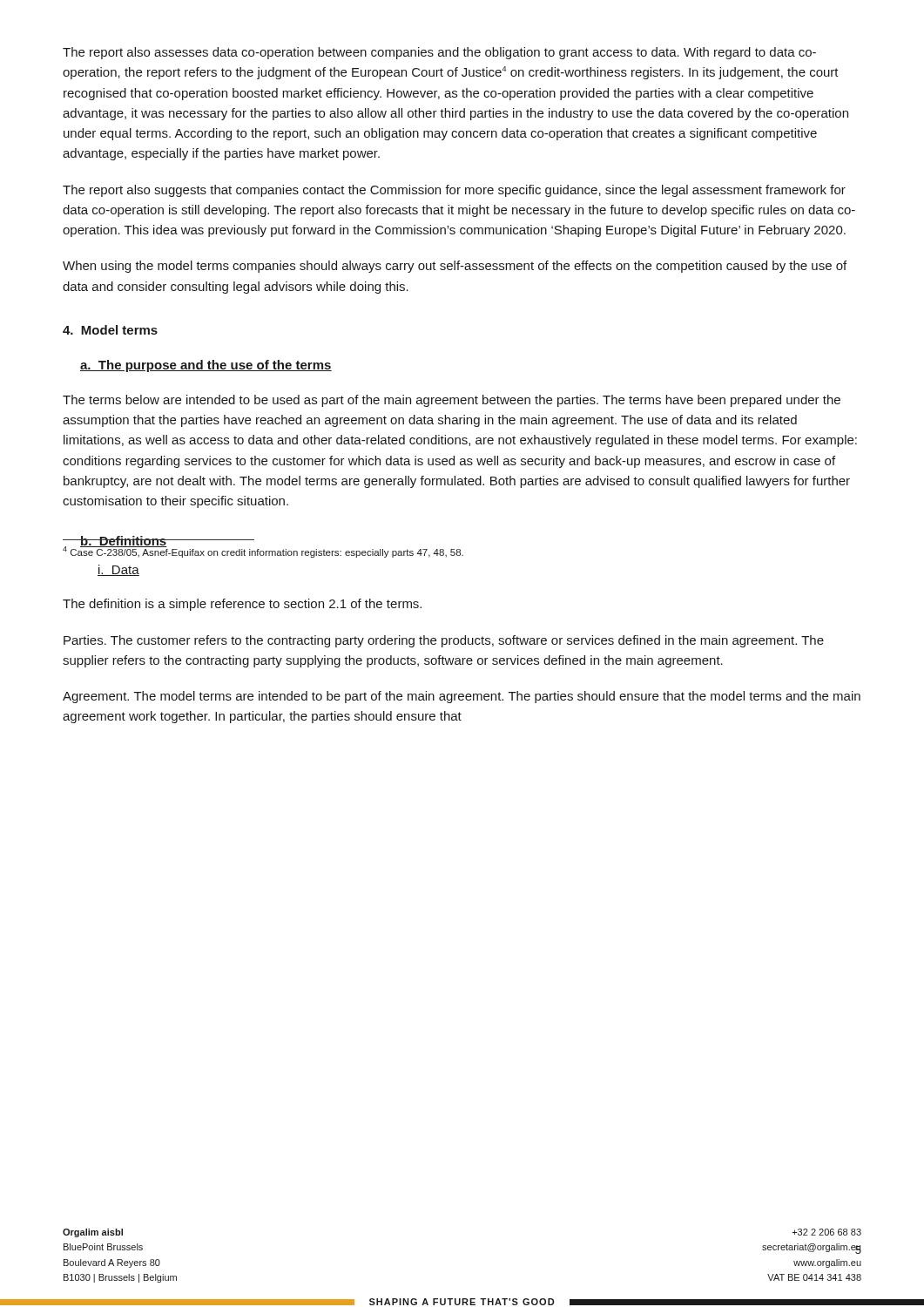Locate the text block that reads "The report also assesses data co-operation between companies"
The height and width of the screenshot is (1307, 924).
point(462,103)
